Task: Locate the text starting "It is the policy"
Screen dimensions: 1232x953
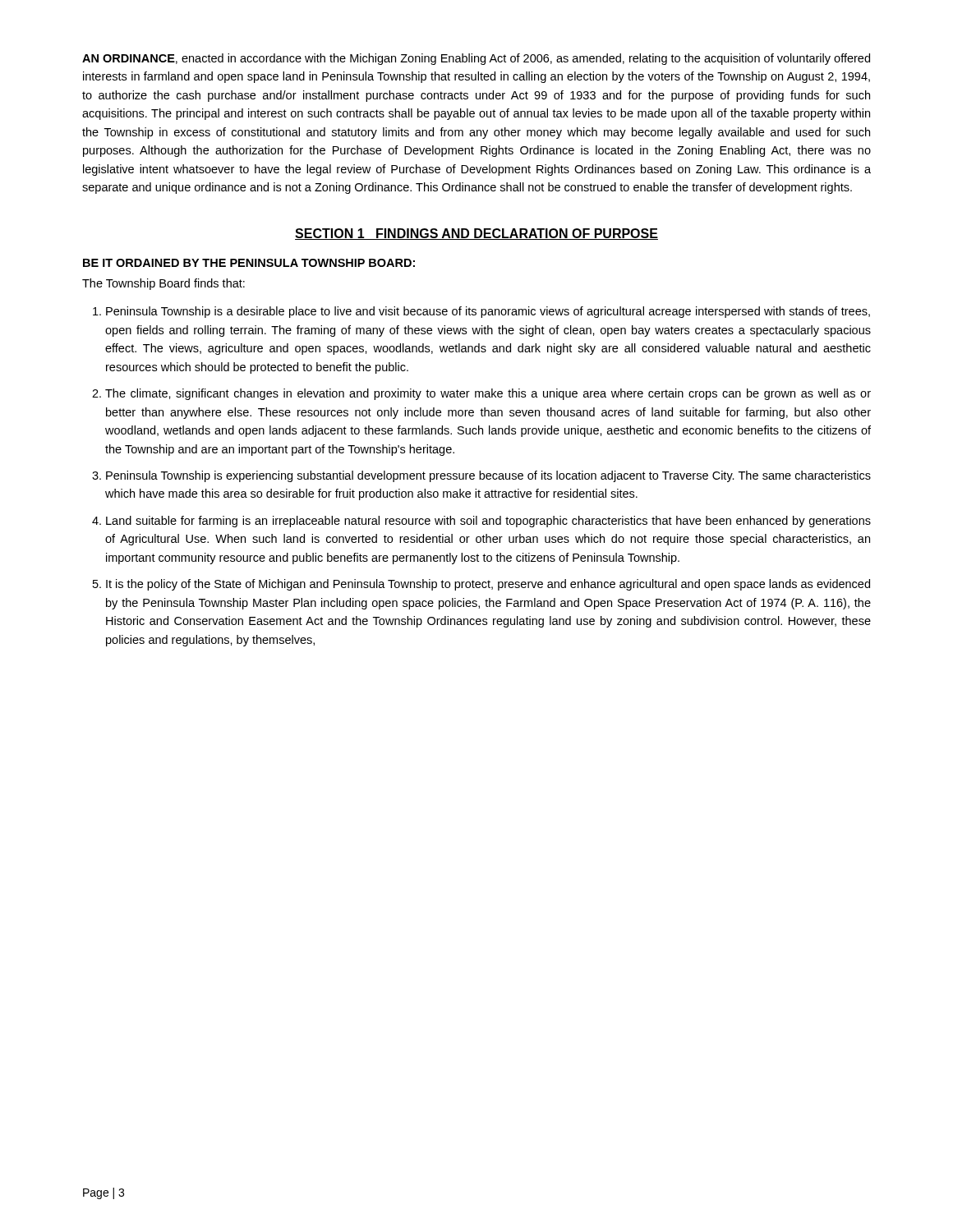Action: coord(488,612)
